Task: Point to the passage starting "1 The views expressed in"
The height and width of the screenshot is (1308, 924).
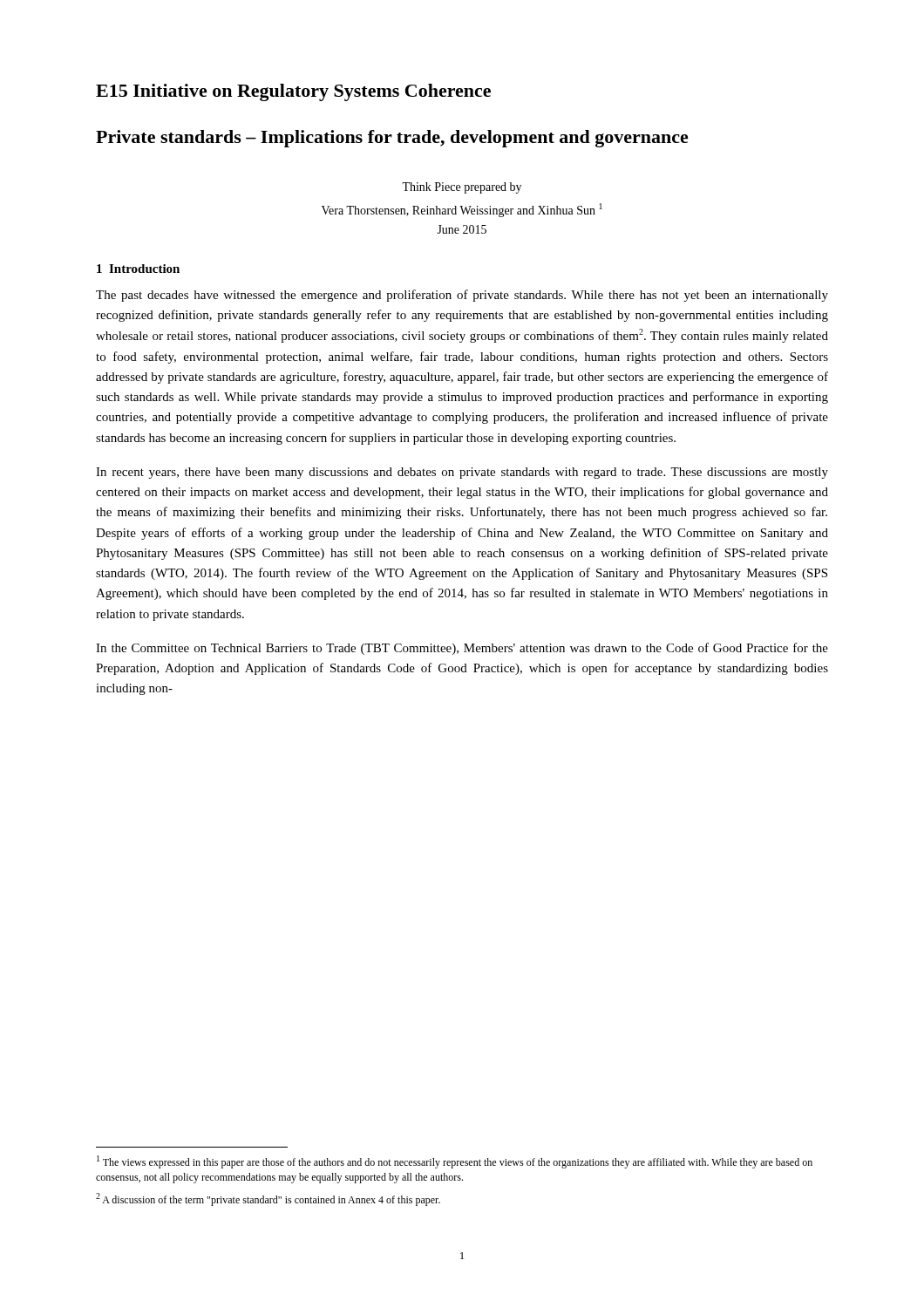Action: 454,1169
